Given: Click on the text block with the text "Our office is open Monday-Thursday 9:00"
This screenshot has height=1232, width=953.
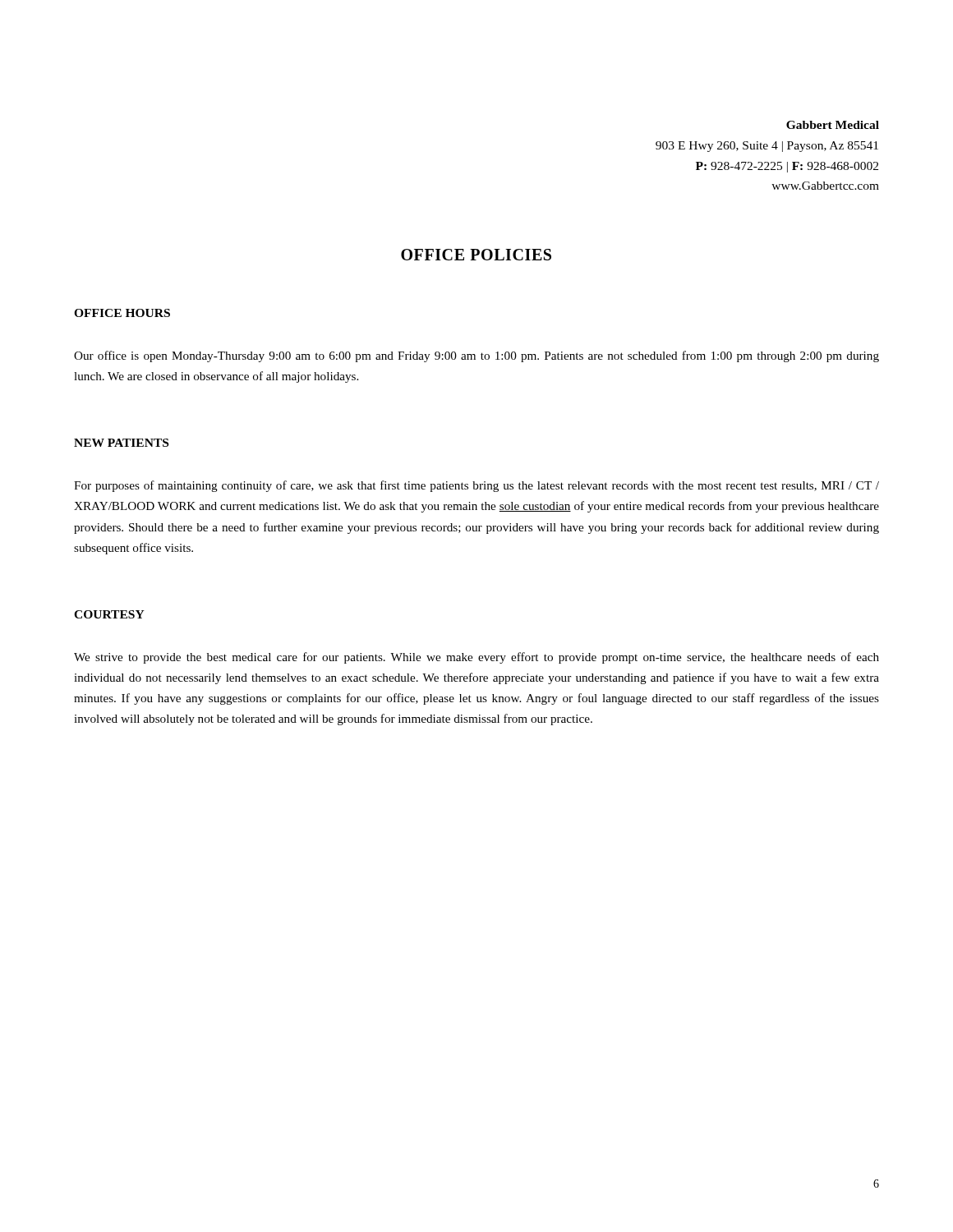Looking at the screenshot, I should pos(476,366).
